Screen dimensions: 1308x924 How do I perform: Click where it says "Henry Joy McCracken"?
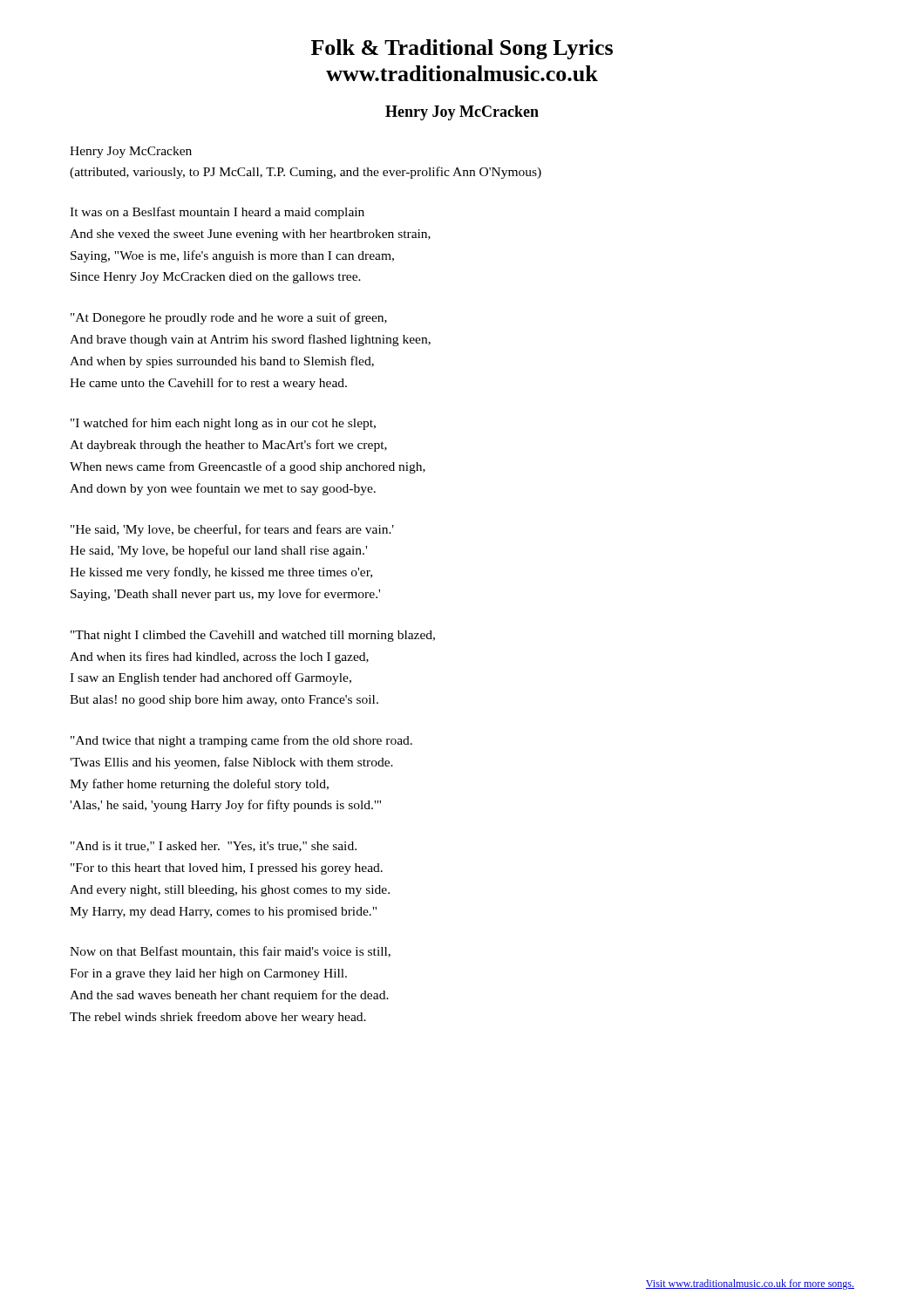pyautogui.click(x=462, y=112)
